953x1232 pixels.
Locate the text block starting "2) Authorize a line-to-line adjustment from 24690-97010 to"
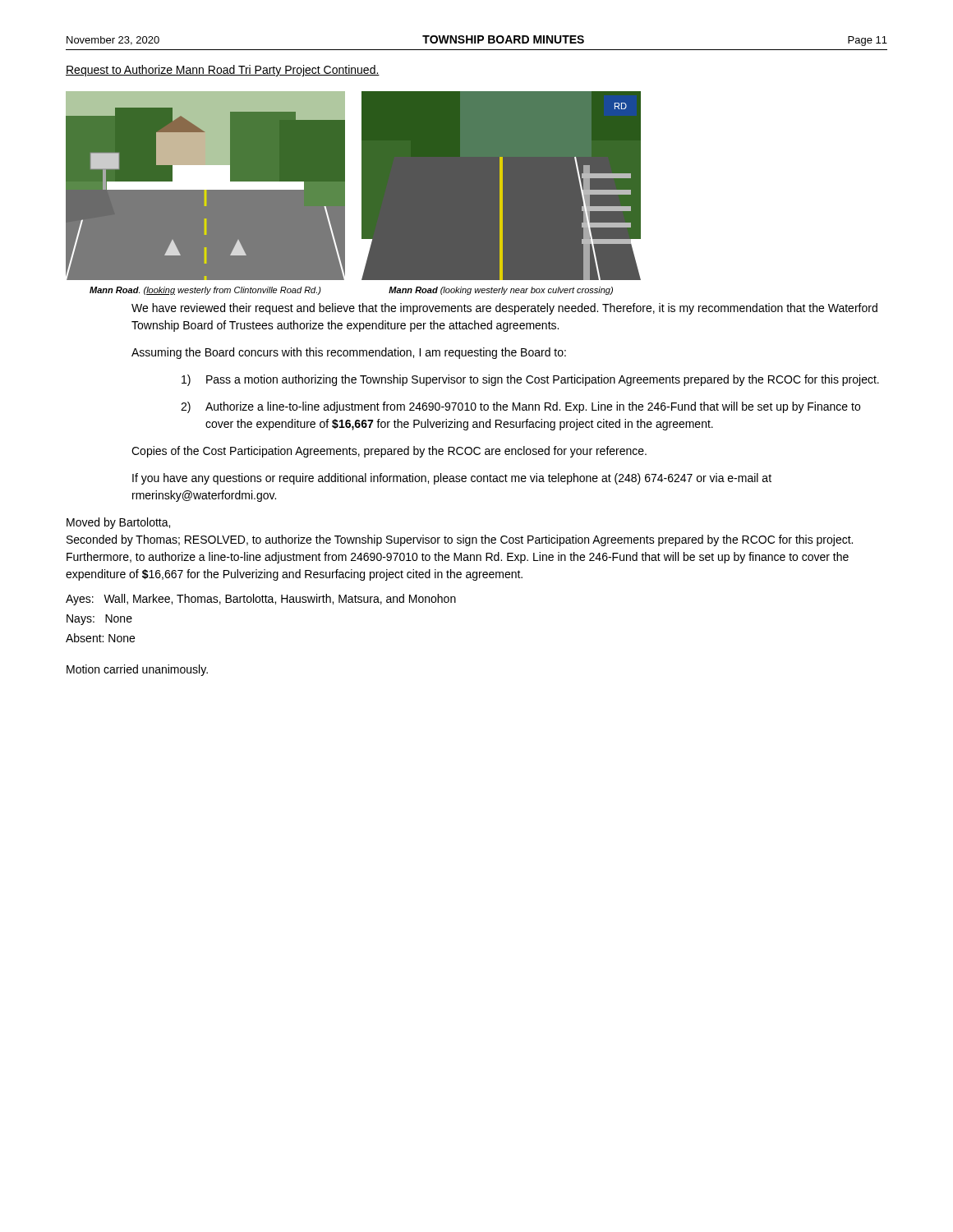pos(534,416)
